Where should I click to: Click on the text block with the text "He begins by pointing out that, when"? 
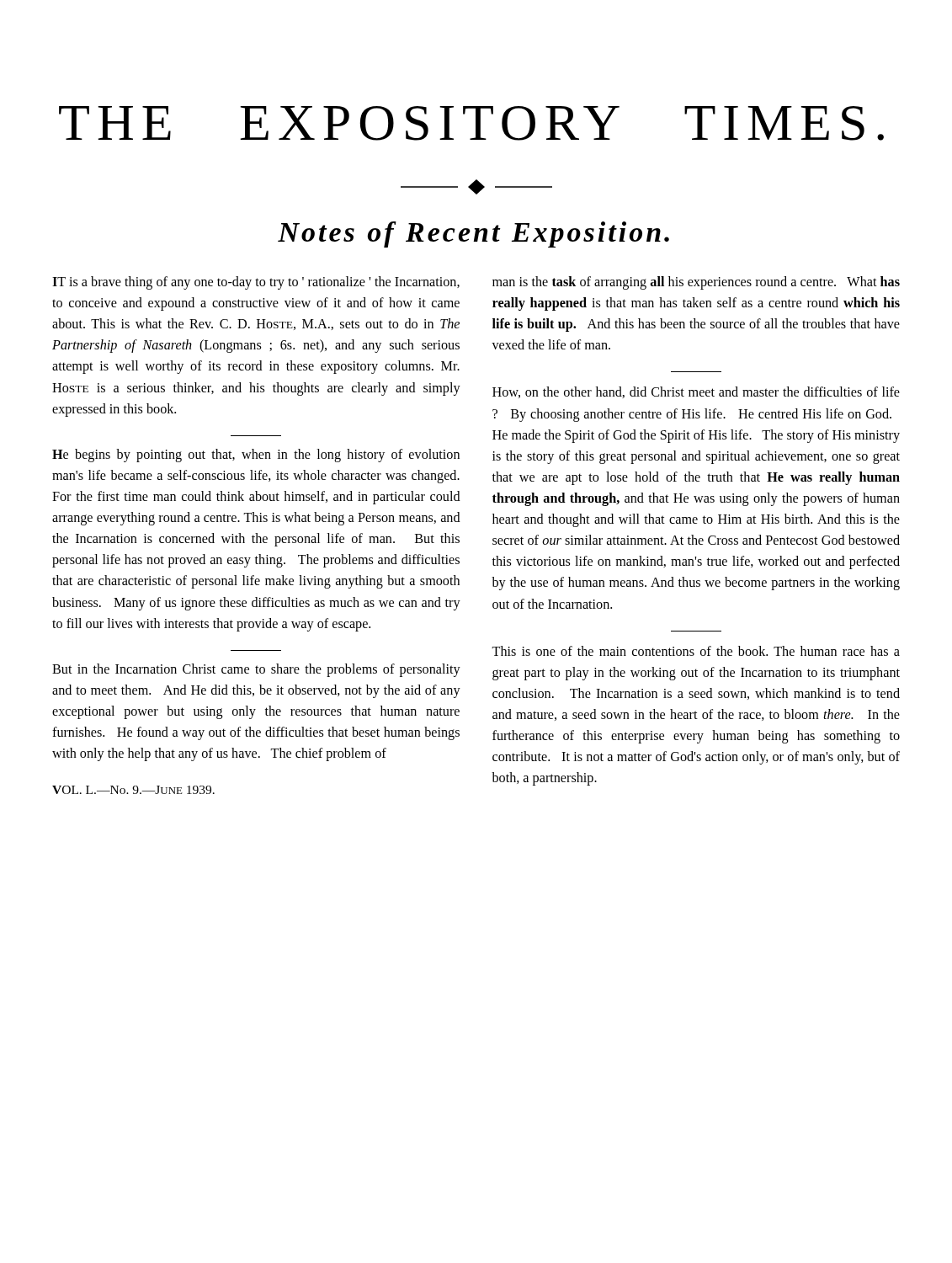(256, 539)
